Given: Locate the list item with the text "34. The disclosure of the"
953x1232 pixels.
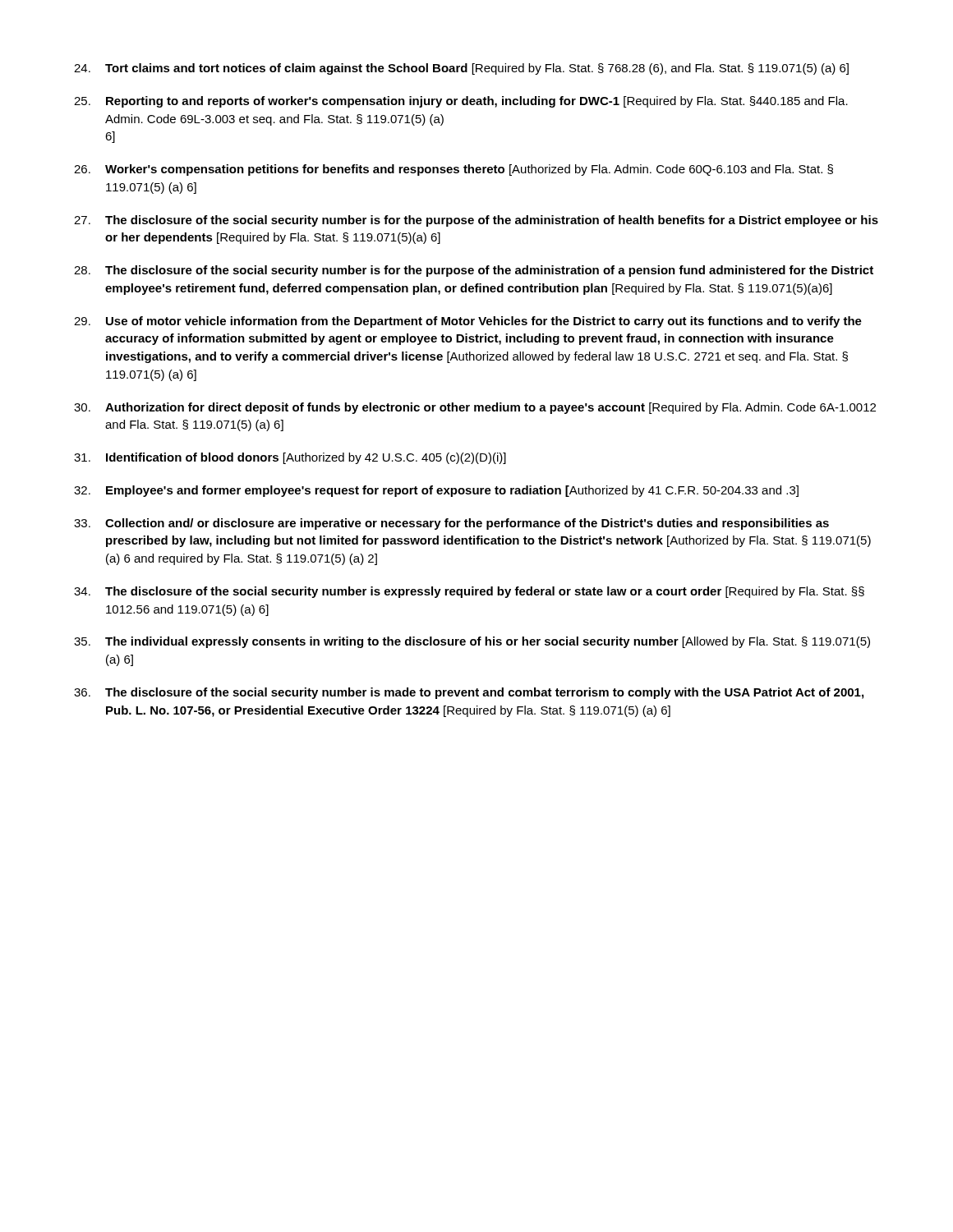Looking at the screenshot, I should [476, 600].
